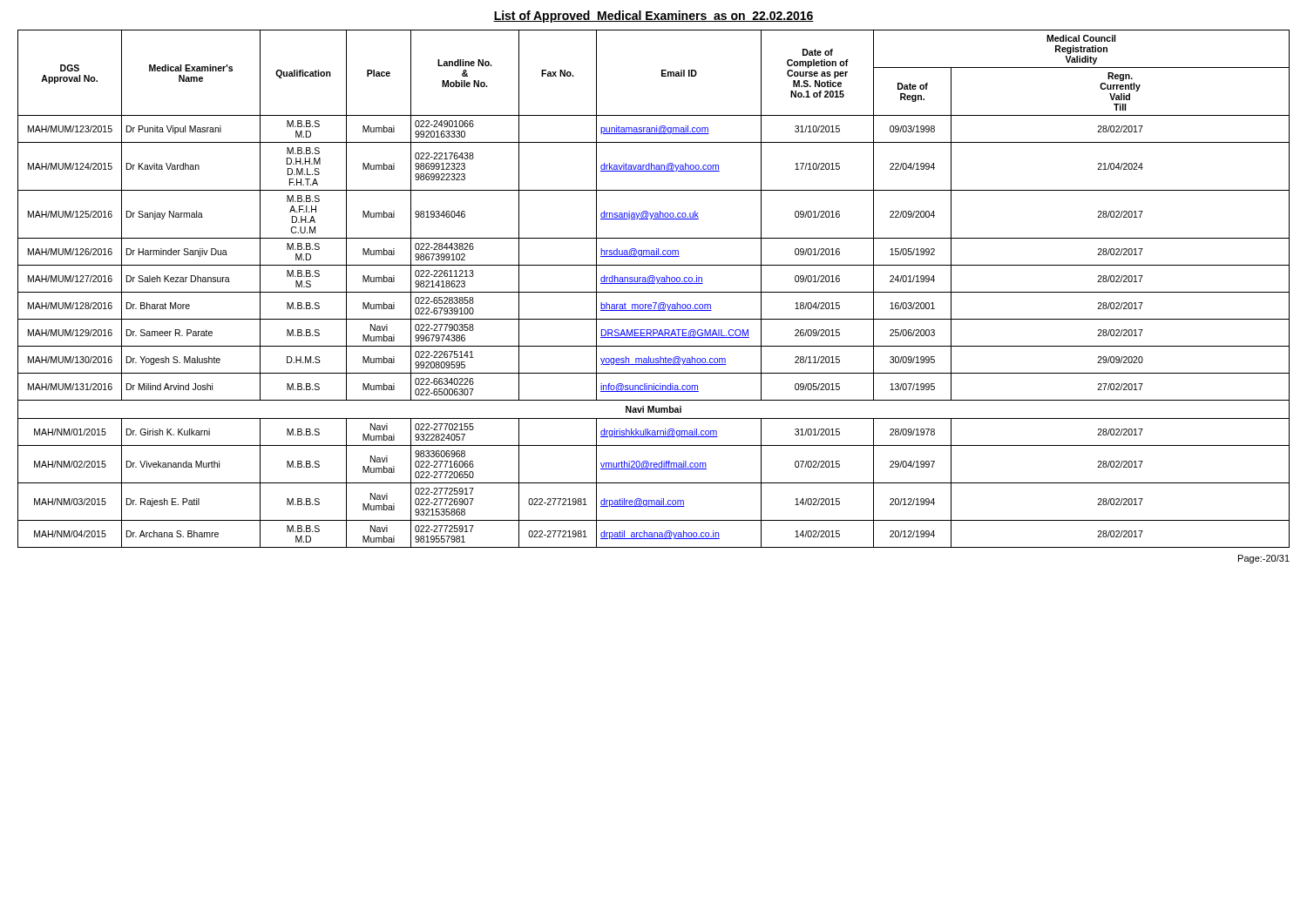Click the title
The height and width of the screenshot is (924, 1307).
[654, 16]
